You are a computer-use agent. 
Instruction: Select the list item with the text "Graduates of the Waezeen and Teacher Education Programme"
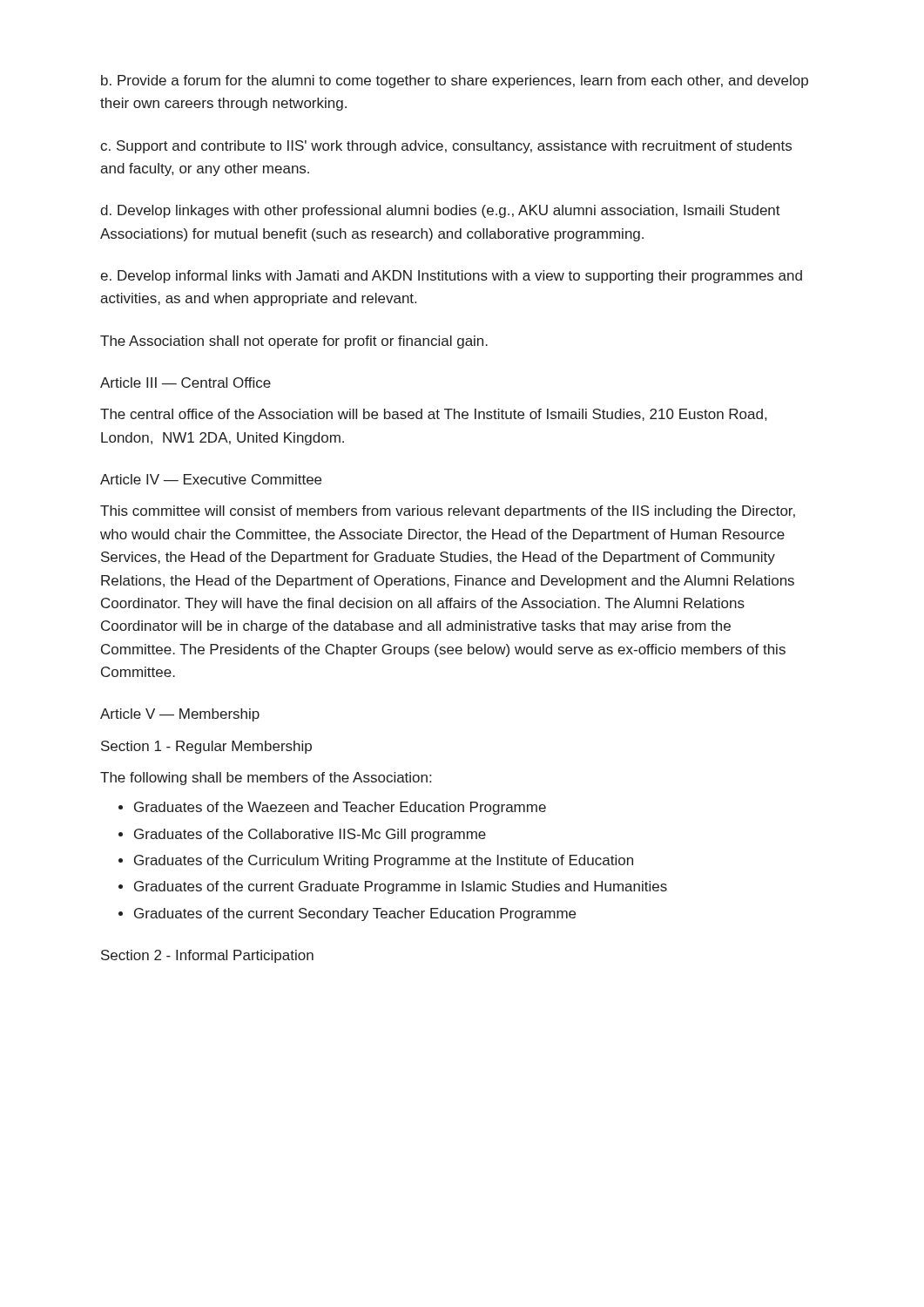340,808
